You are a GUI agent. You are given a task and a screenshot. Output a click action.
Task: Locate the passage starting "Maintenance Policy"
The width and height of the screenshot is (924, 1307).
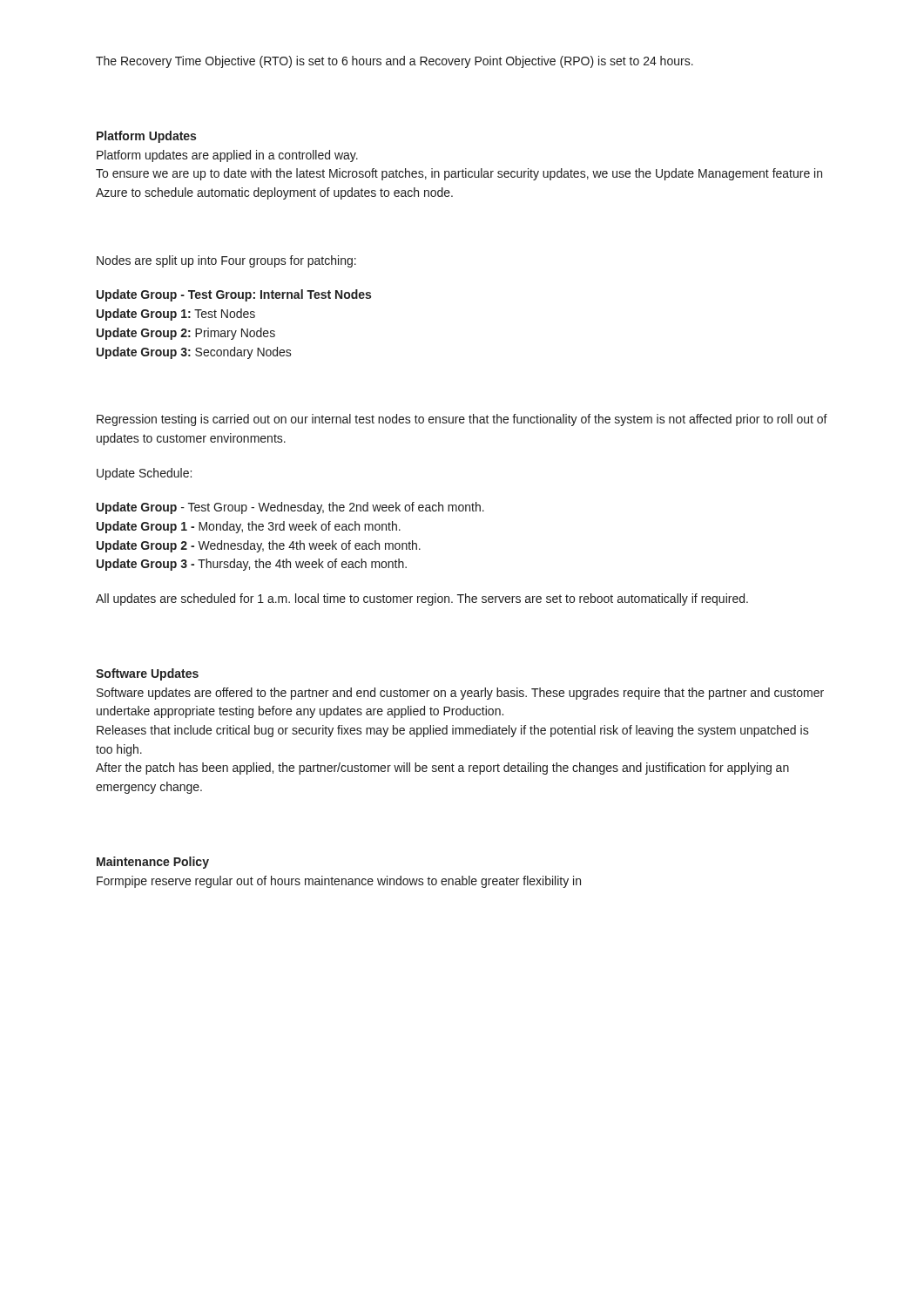click(x=152, y=862)
